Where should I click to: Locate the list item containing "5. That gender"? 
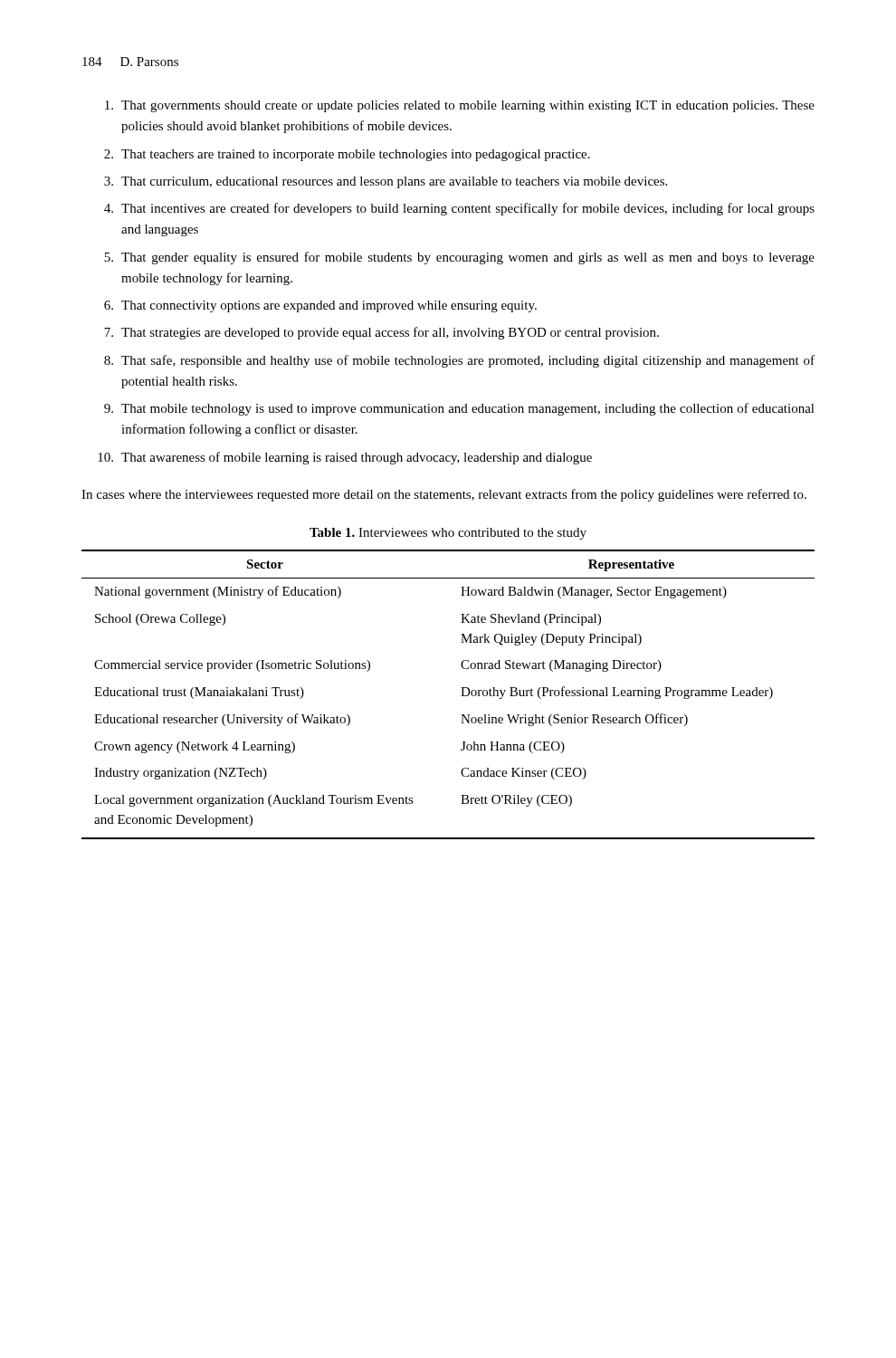(x=448, y=268)
